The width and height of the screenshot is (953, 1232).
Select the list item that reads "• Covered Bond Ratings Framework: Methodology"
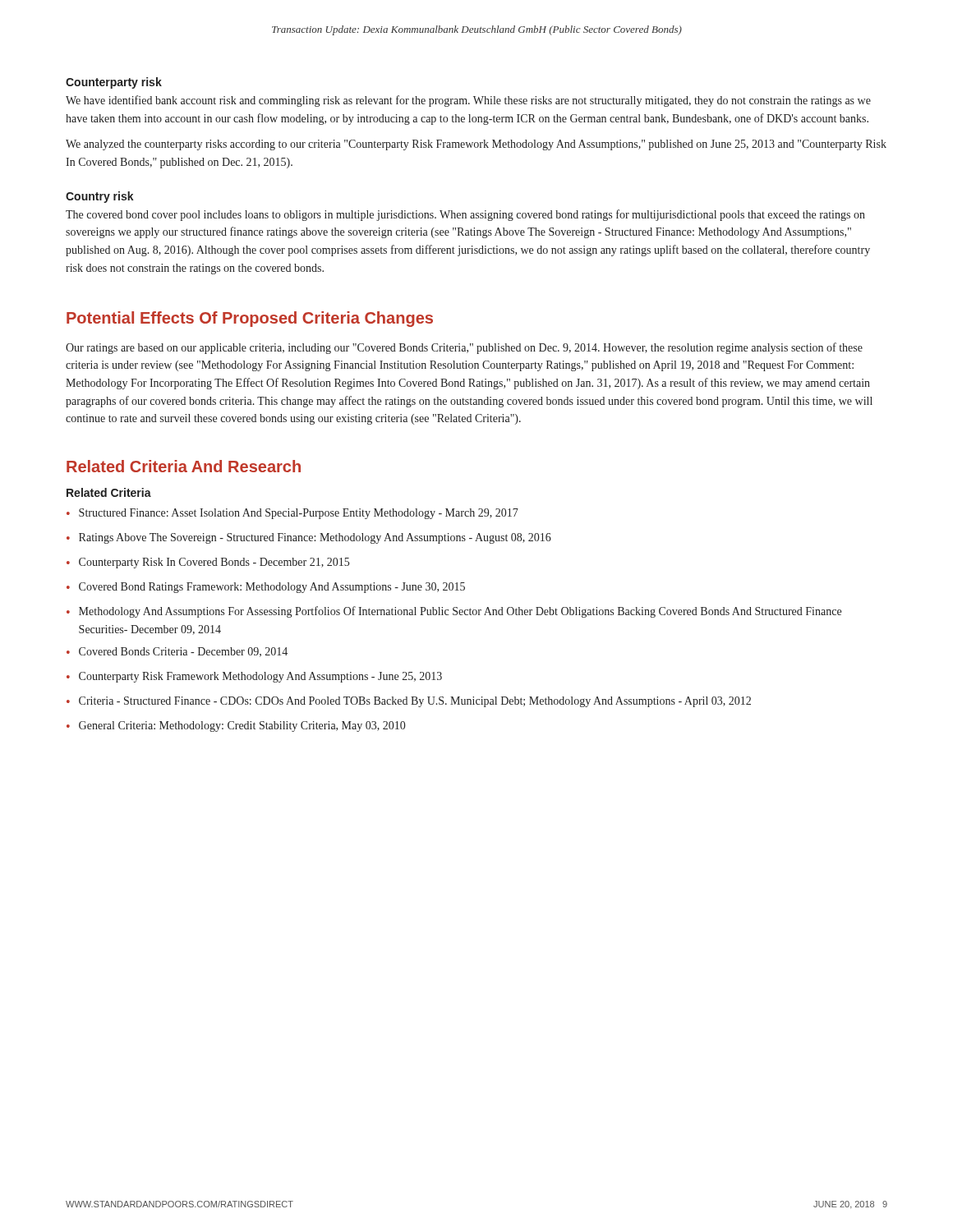tap(476, 588)
